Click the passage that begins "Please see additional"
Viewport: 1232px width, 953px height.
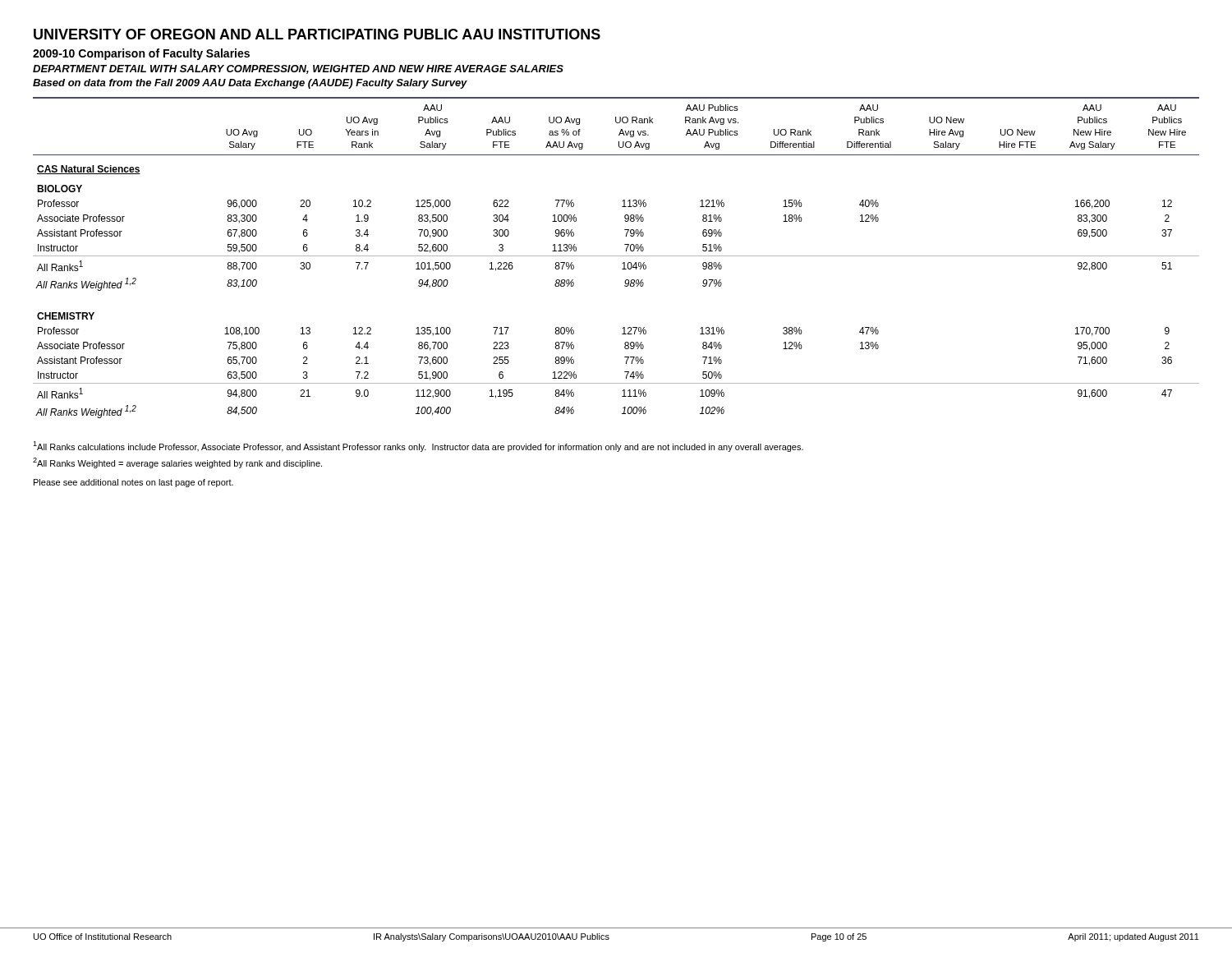tap(133, 482)
